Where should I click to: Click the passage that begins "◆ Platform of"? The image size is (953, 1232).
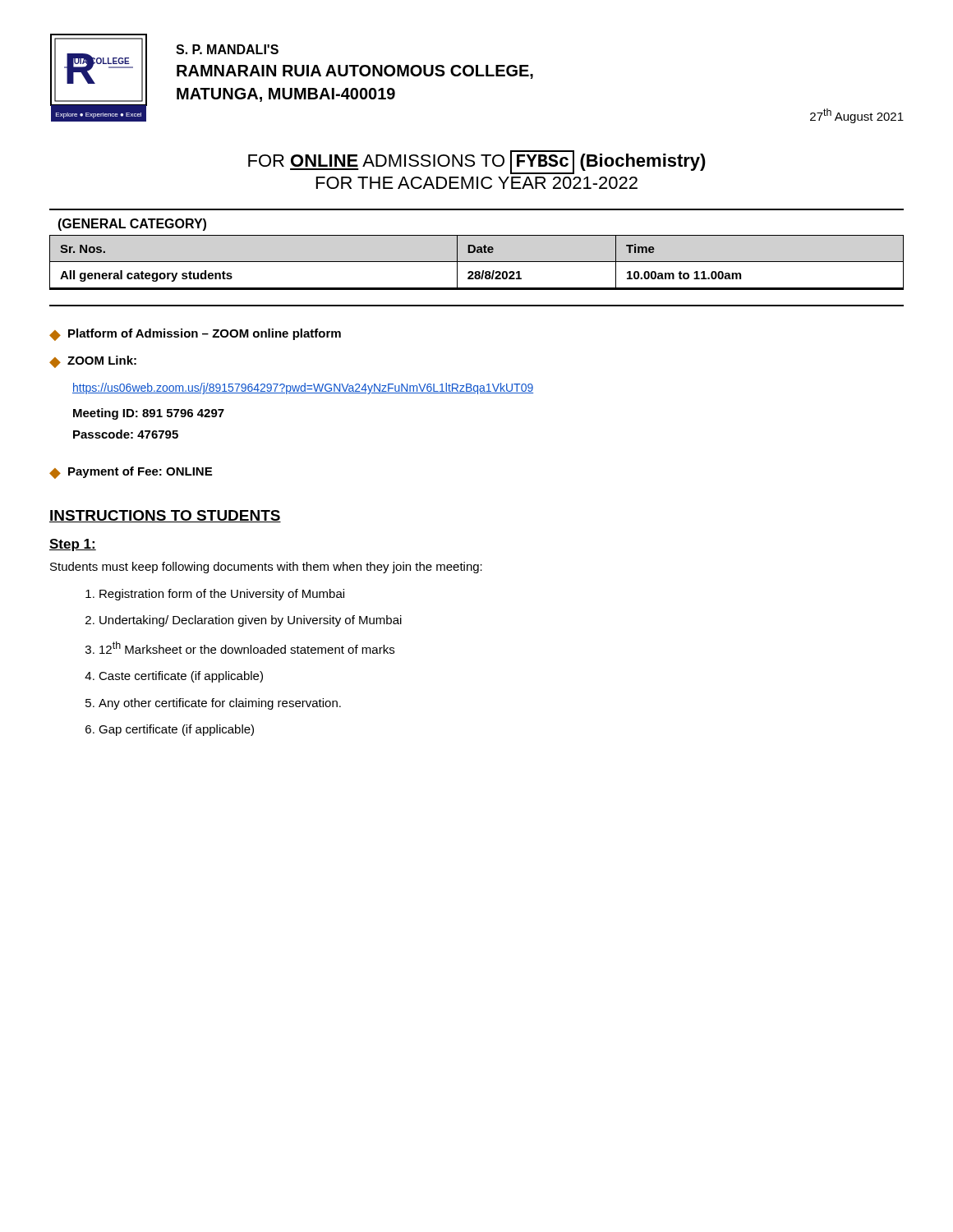(195, 335)
